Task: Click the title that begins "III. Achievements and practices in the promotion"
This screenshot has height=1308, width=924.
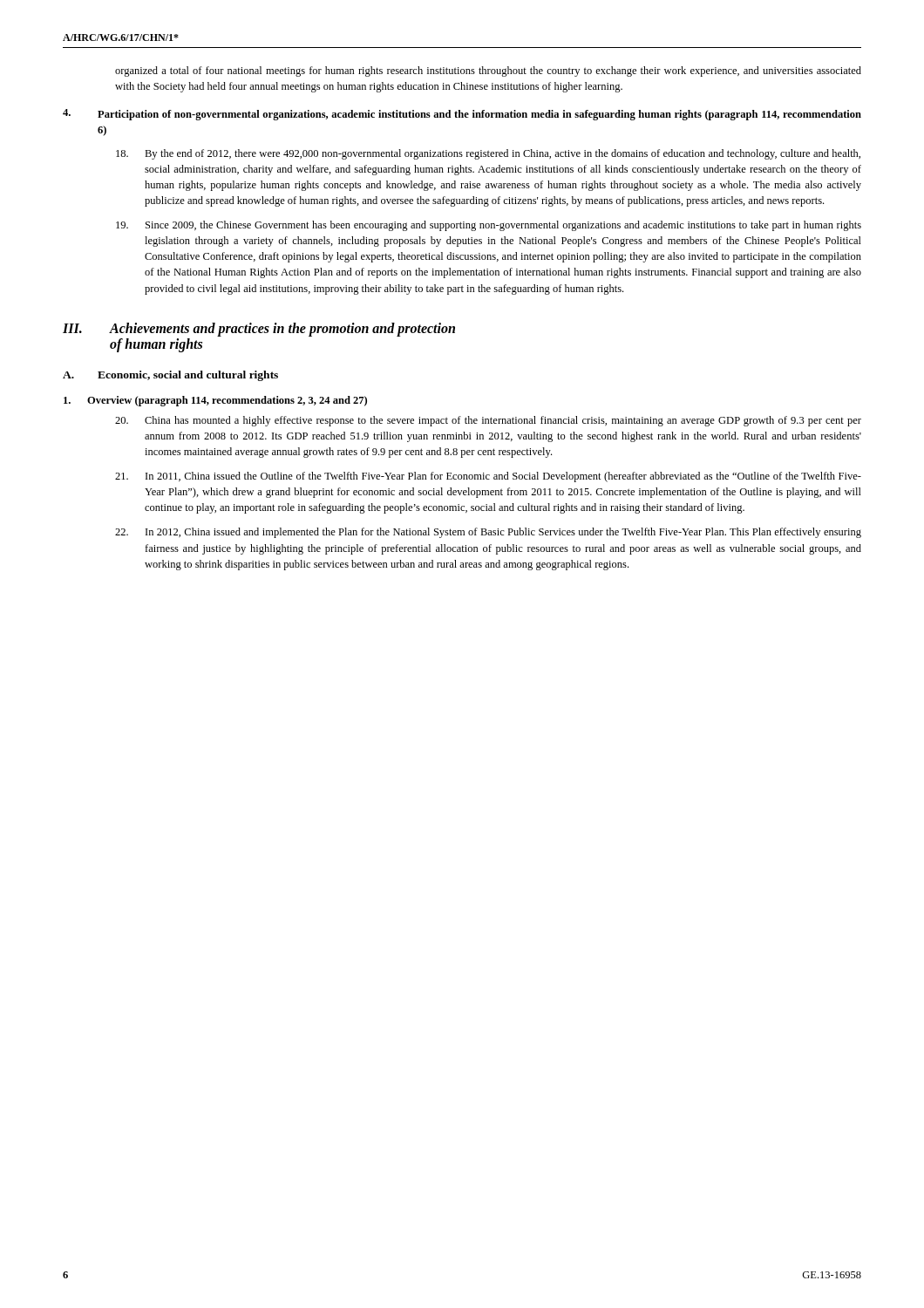Action: coord(259,336)
